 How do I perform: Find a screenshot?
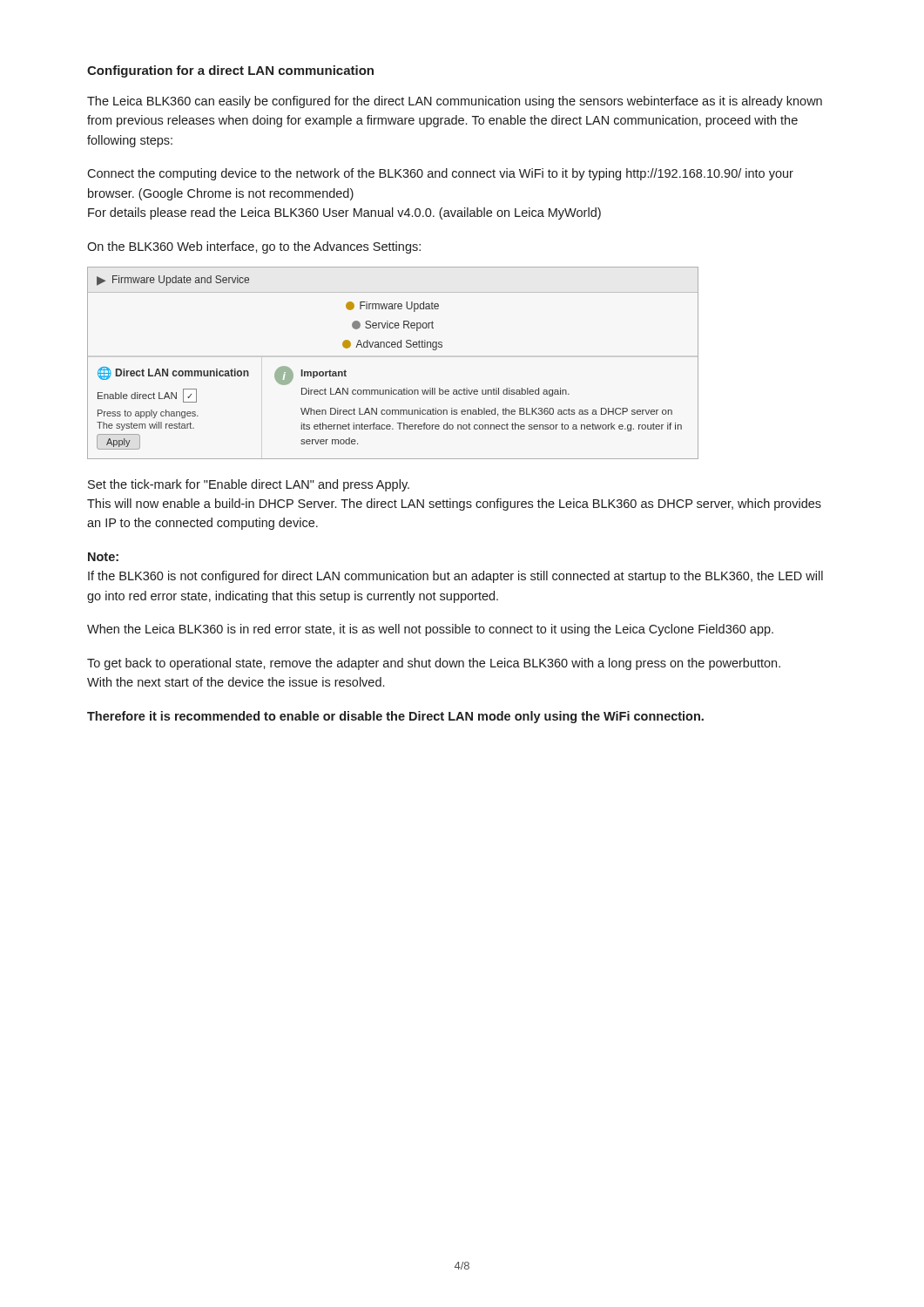462,363
